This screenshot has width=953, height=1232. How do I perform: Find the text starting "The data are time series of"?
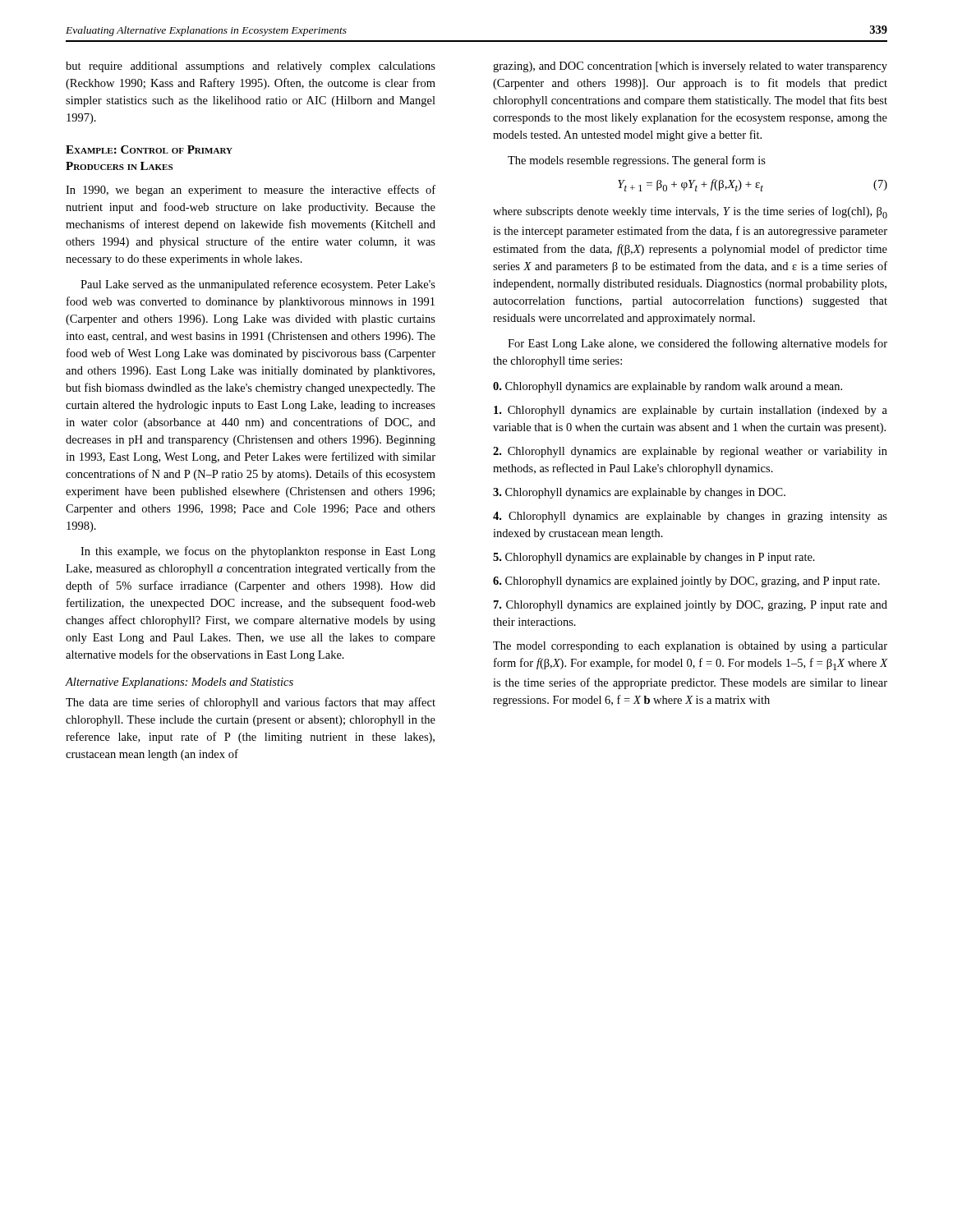point(251,729)
